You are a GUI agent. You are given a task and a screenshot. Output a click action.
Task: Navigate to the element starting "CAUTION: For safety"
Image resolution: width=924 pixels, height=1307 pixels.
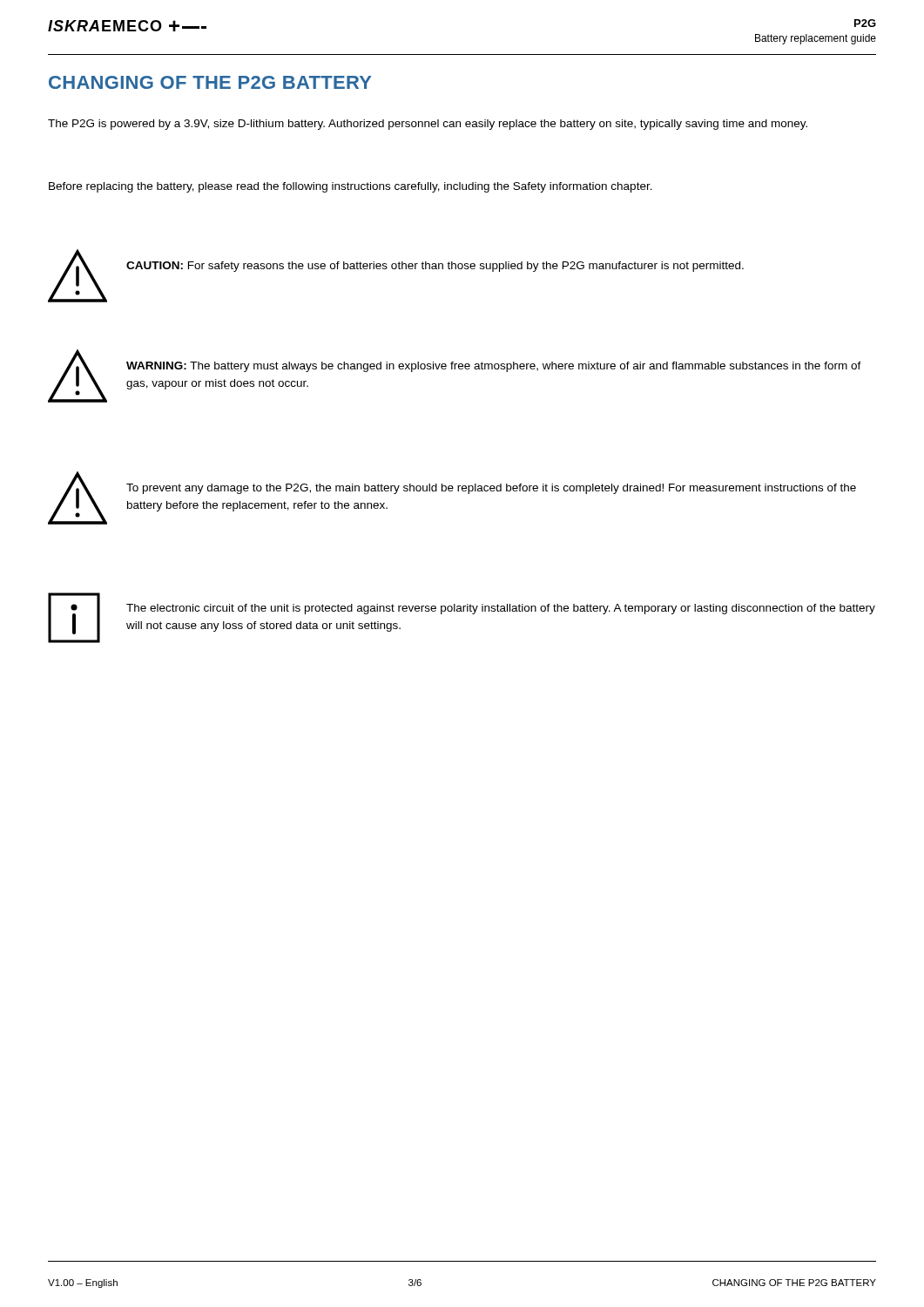coord(435,265)
